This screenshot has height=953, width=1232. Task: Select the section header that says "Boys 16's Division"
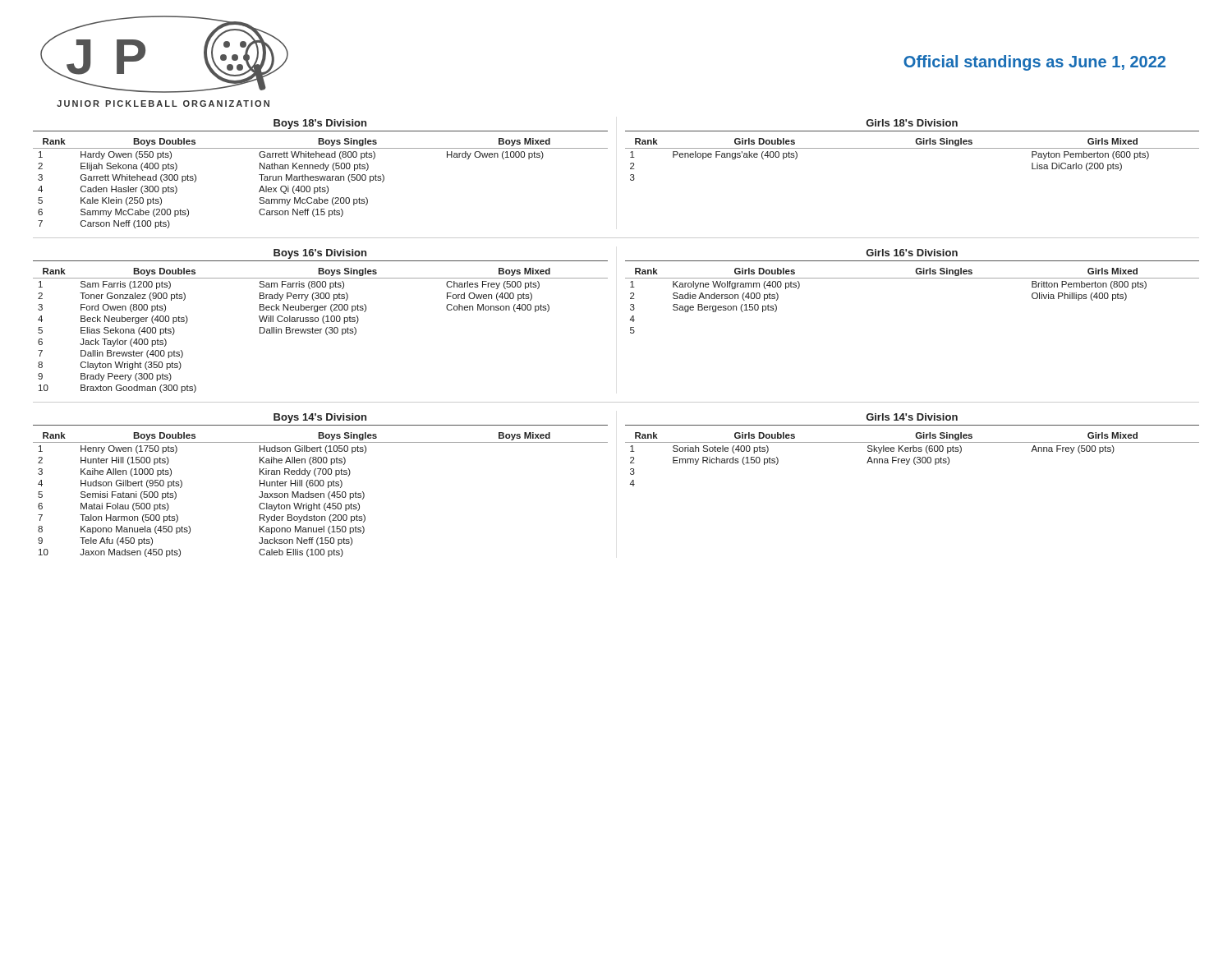tap(320, 253)
